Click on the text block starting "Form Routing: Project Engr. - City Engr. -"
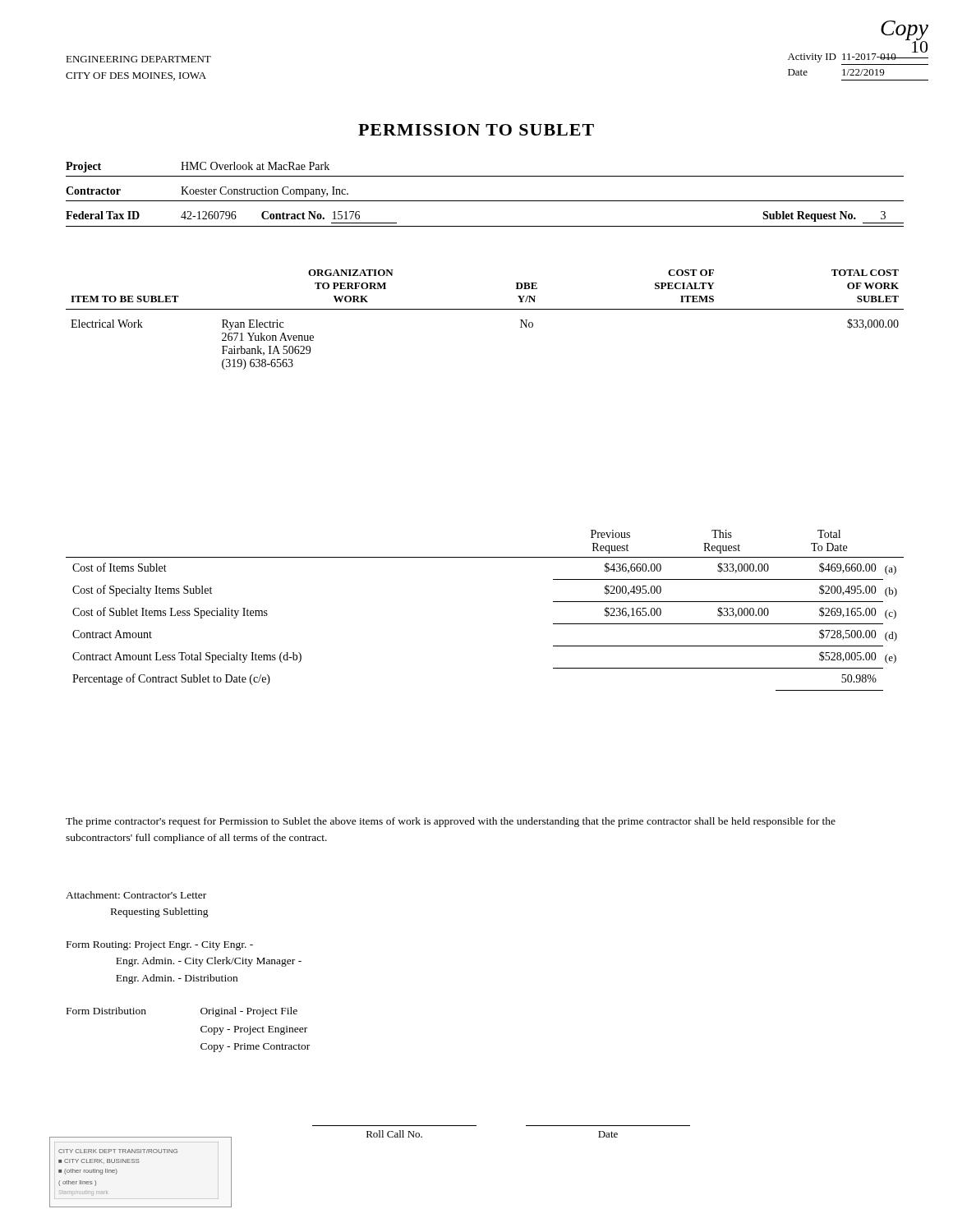 pos(184,961)
